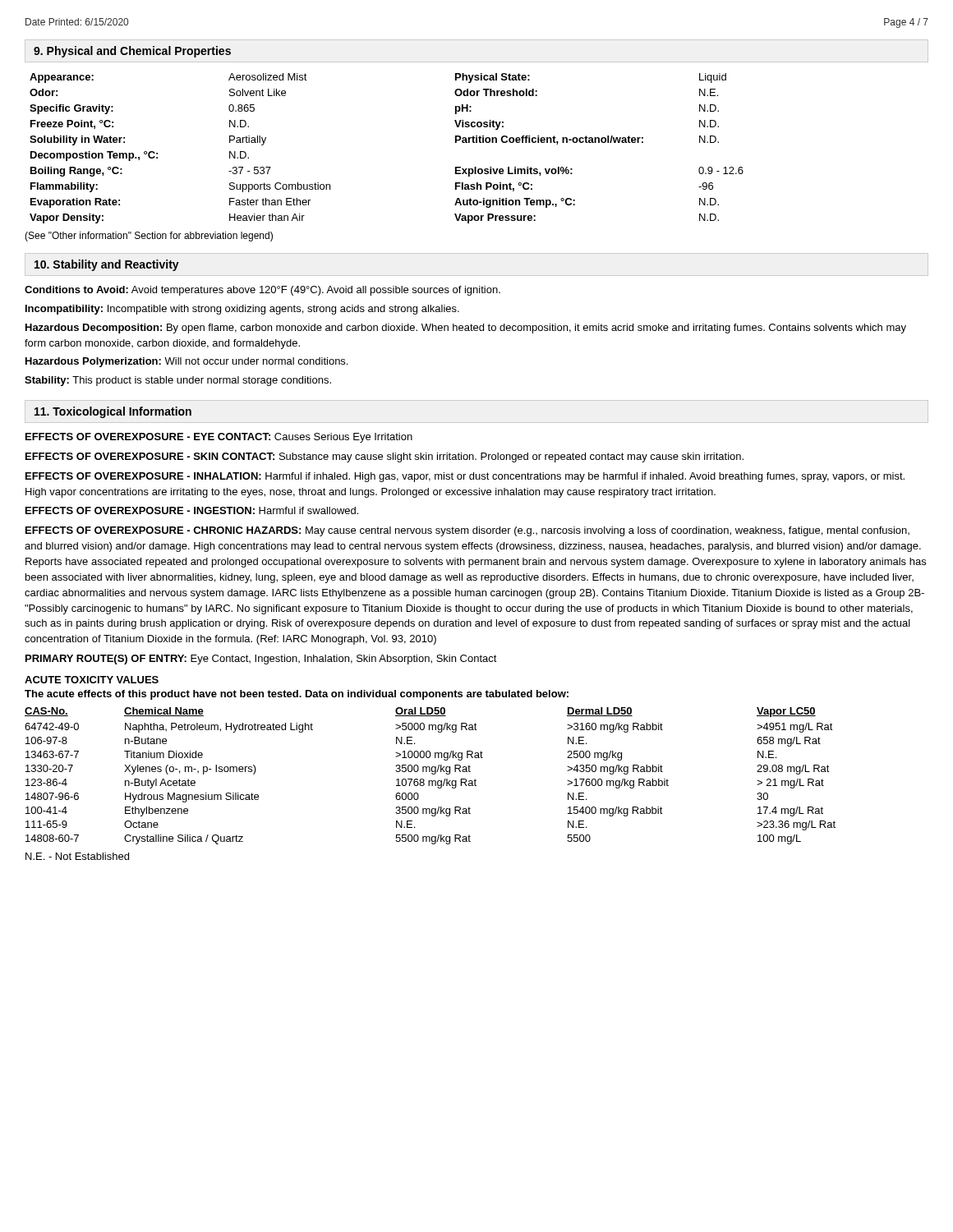Navigate to the block starting "Stability: This product is stable under normal storage"
The image size is (953, 1232).
[178, 380]
